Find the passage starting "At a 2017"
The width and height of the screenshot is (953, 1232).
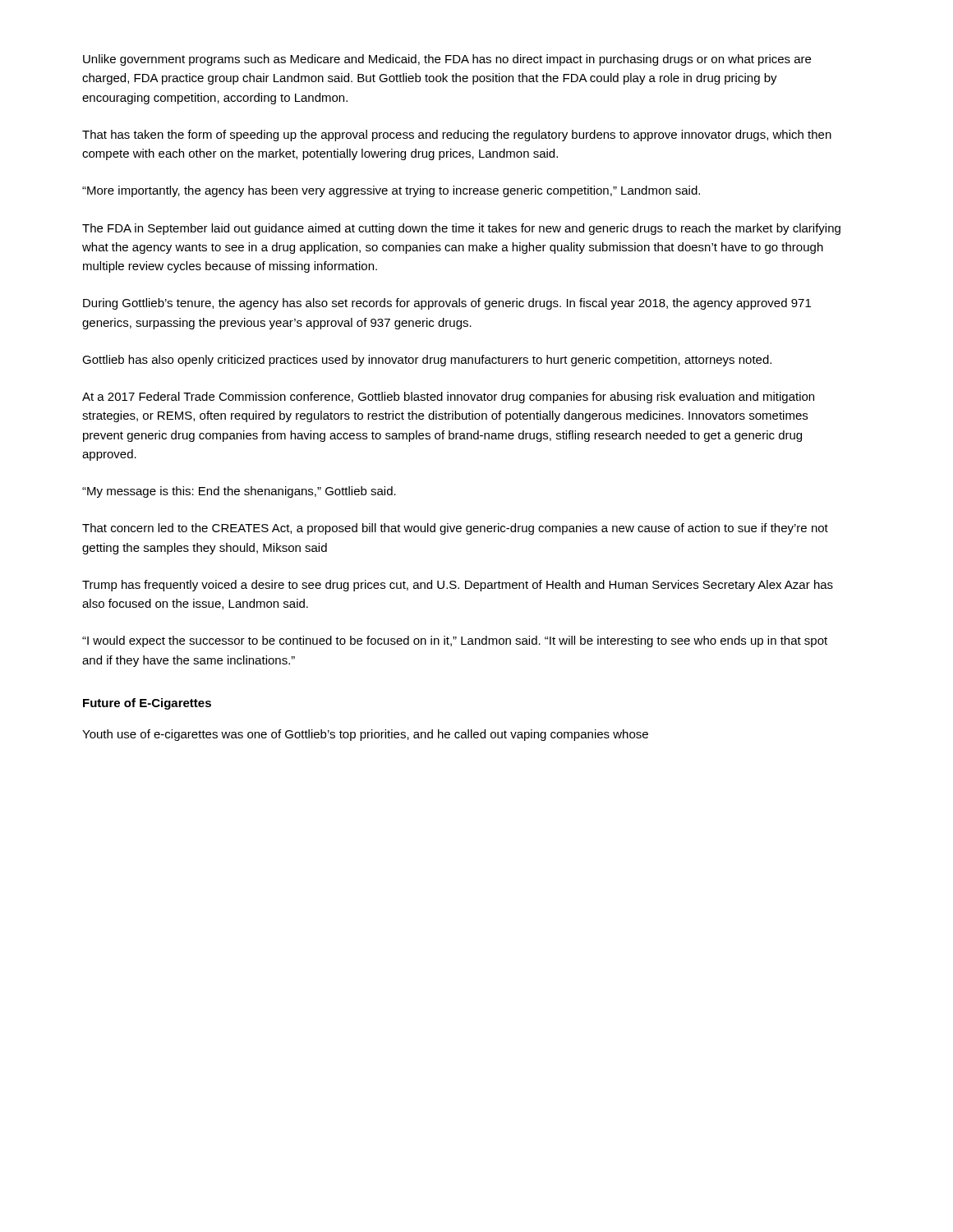449,425
